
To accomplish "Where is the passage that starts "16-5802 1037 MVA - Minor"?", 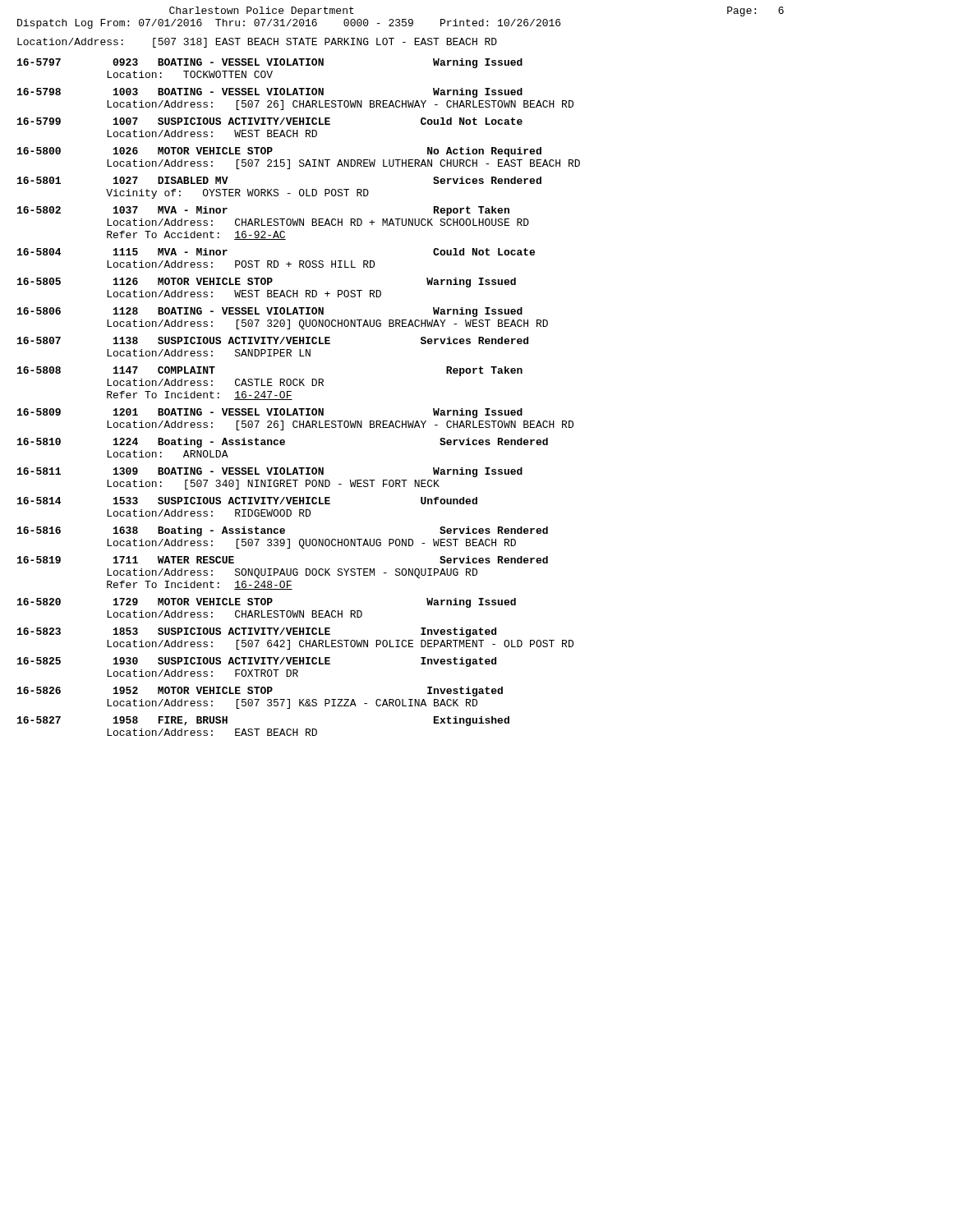I will coord(476,223).
